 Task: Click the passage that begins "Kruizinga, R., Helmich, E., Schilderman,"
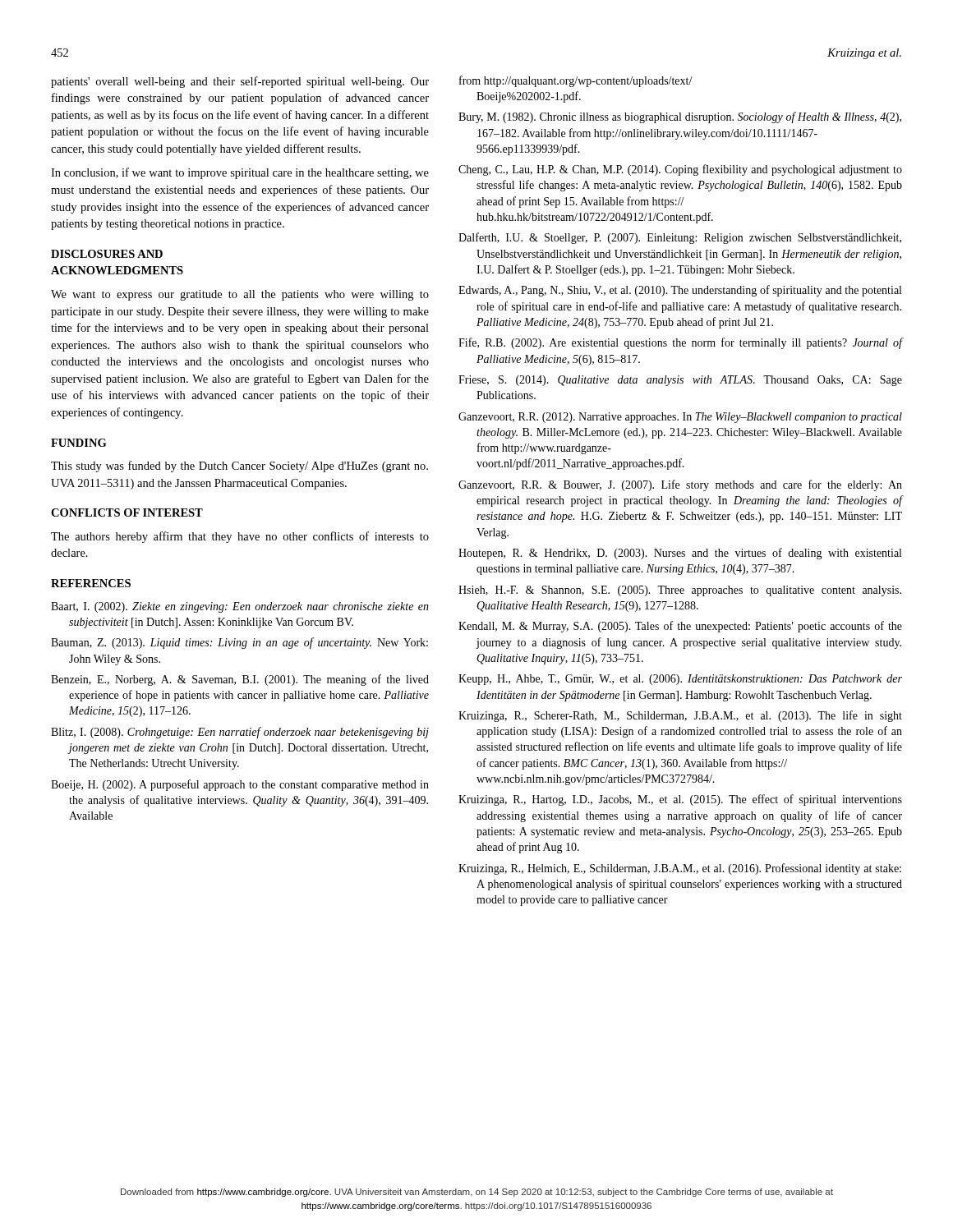pyautogui.click(x=680, y=884)
